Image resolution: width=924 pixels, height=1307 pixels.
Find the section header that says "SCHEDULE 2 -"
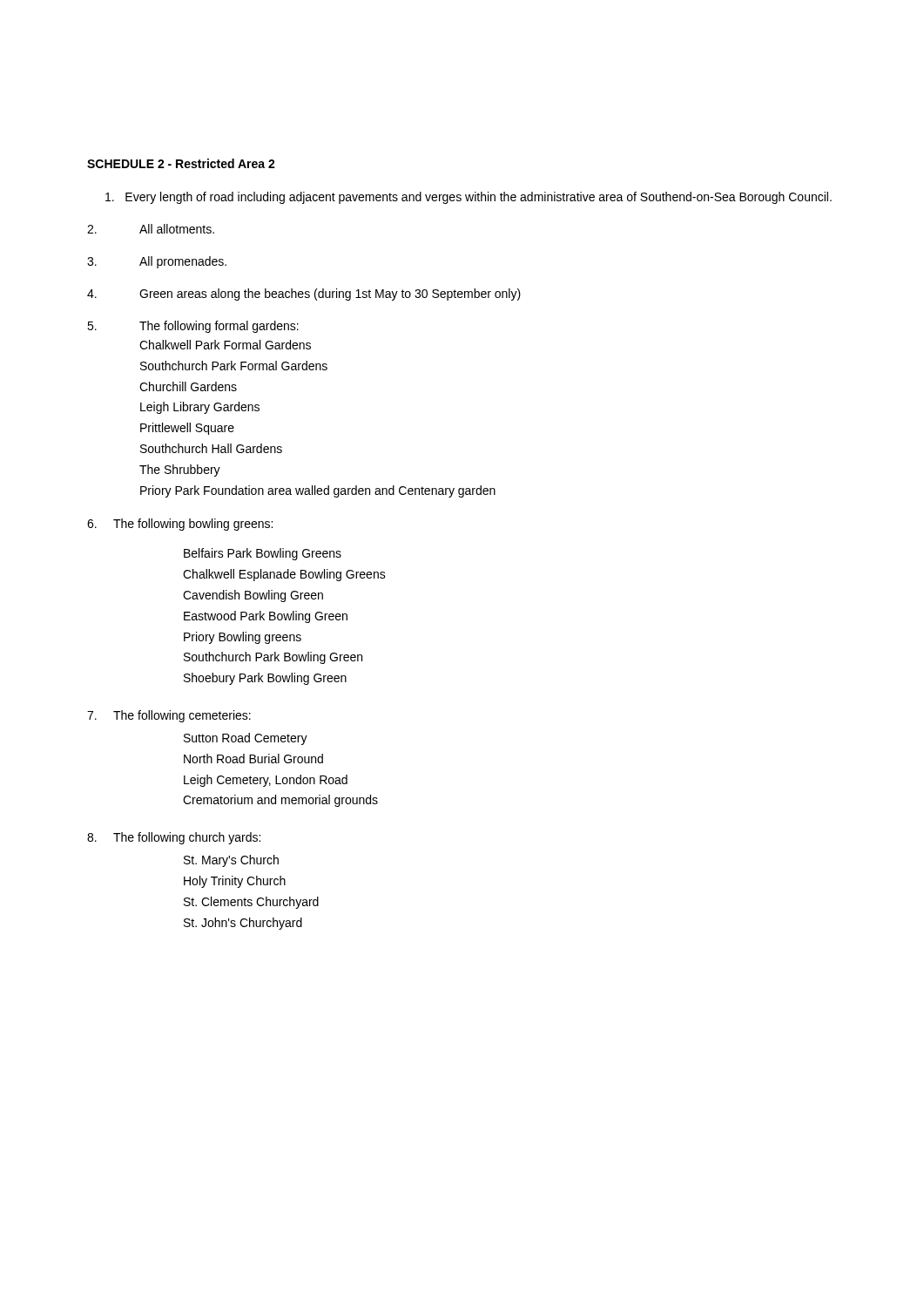pyautogui.click(x=181, y=164)
